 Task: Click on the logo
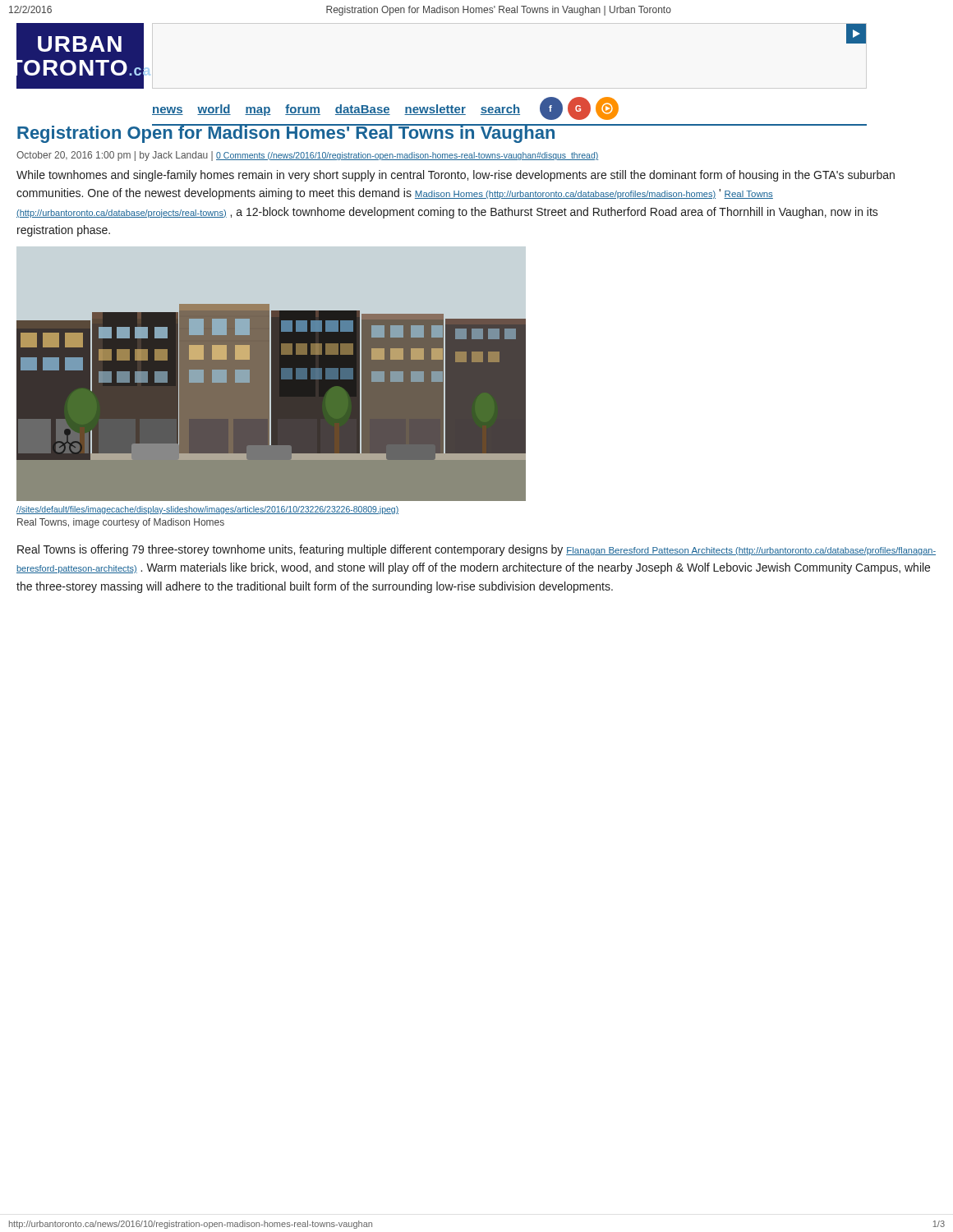point(80,56)
